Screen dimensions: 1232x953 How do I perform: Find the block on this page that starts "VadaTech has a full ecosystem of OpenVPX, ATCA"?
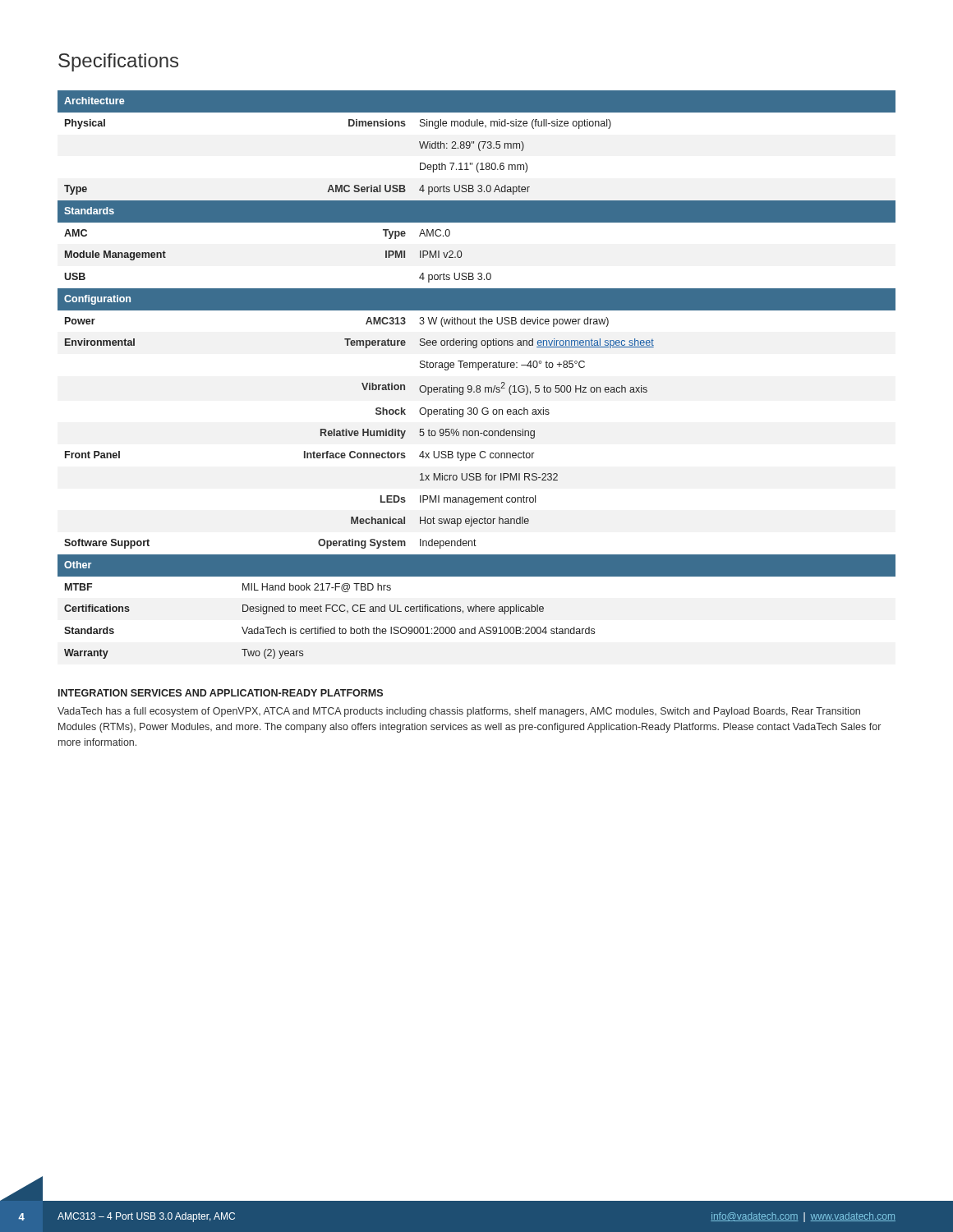click(x=476, y=727)
